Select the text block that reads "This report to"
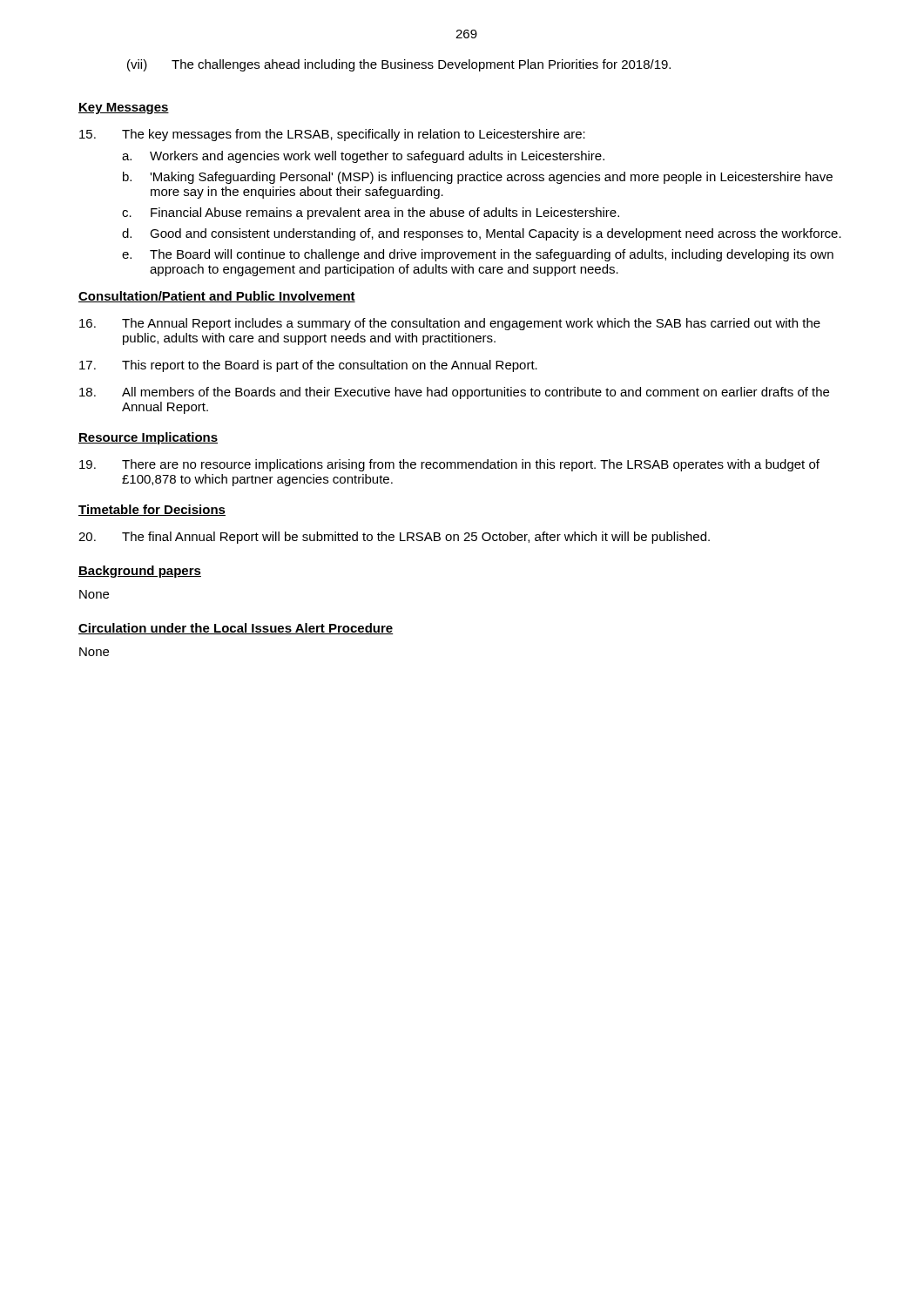This screenshot has width=924, height=1307. coord(308,365)
